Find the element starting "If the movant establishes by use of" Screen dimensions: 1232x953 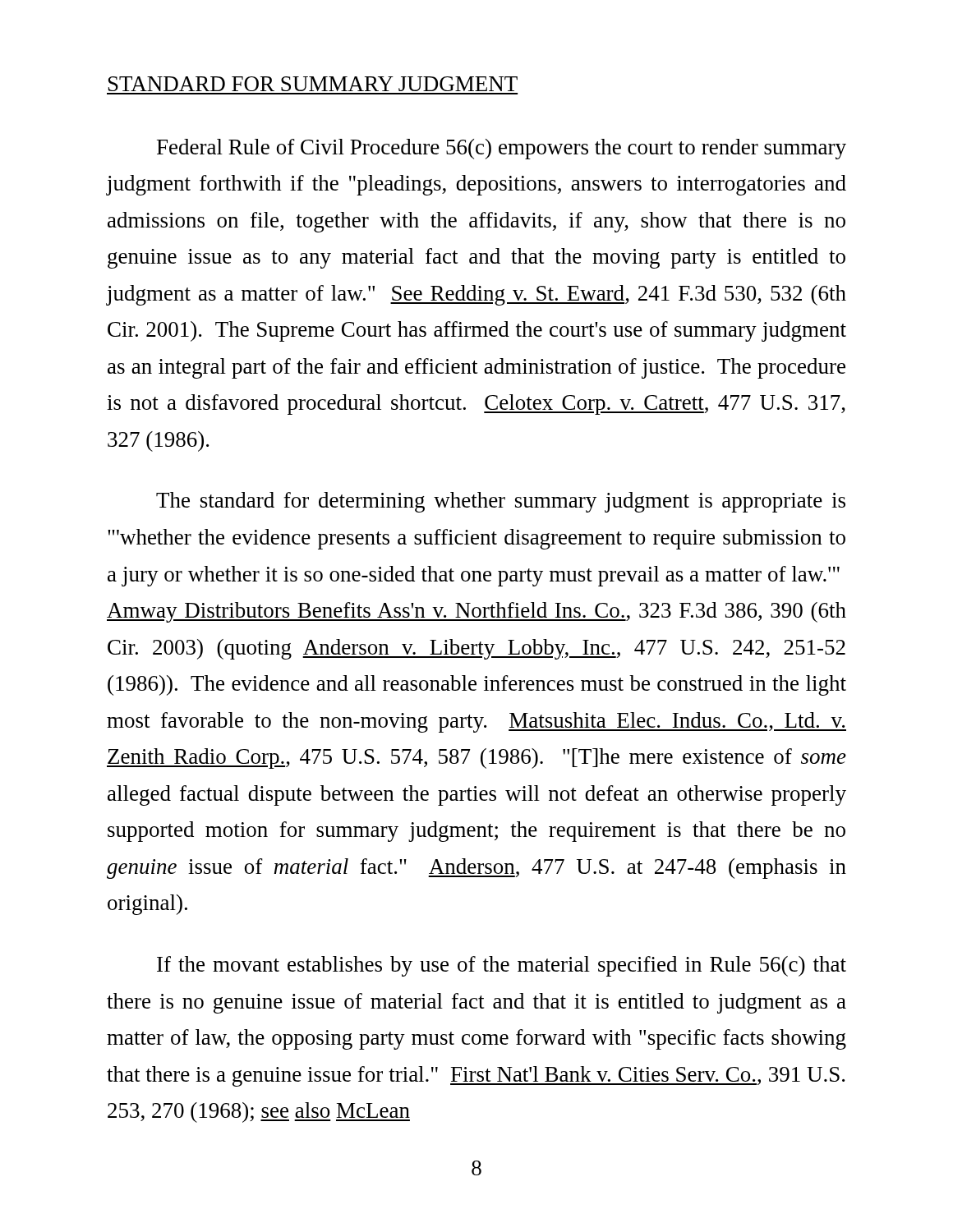pos(476,1037)
